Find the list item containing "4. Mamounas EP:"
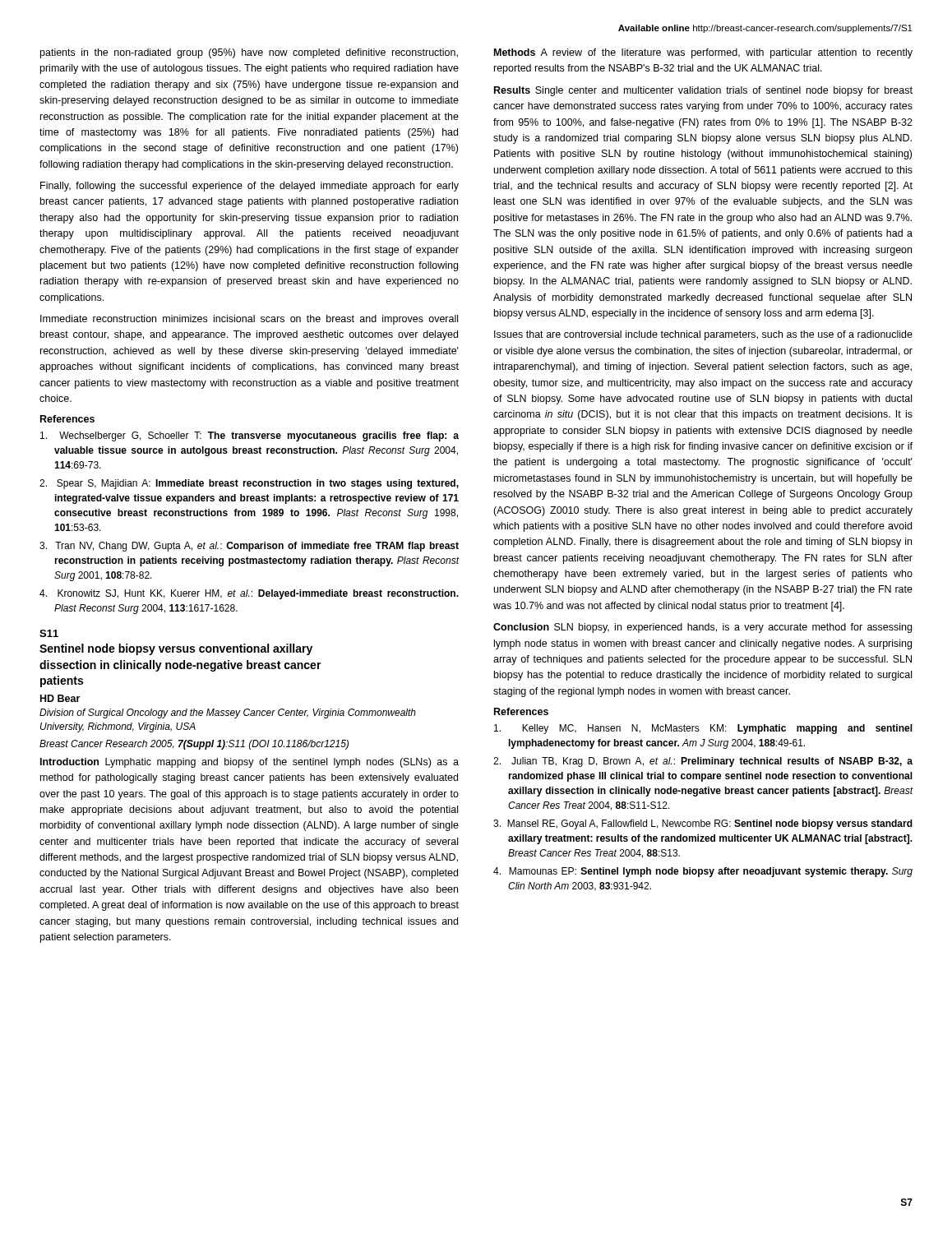 pyautogui.click(x=703, y=879)
